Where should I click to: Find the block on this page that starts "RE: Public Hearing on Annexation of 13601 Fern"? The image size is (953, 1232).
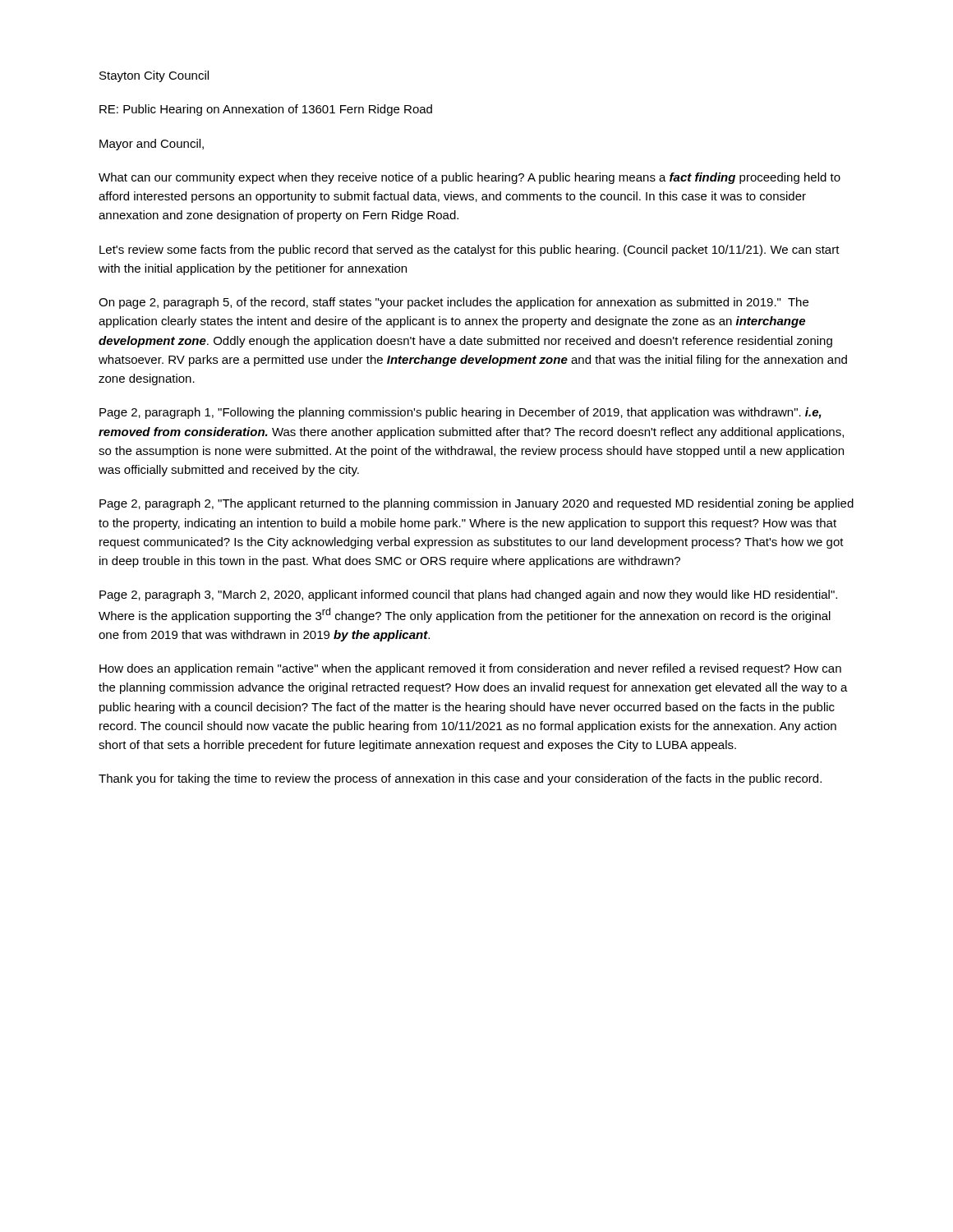tap(266, 110)
